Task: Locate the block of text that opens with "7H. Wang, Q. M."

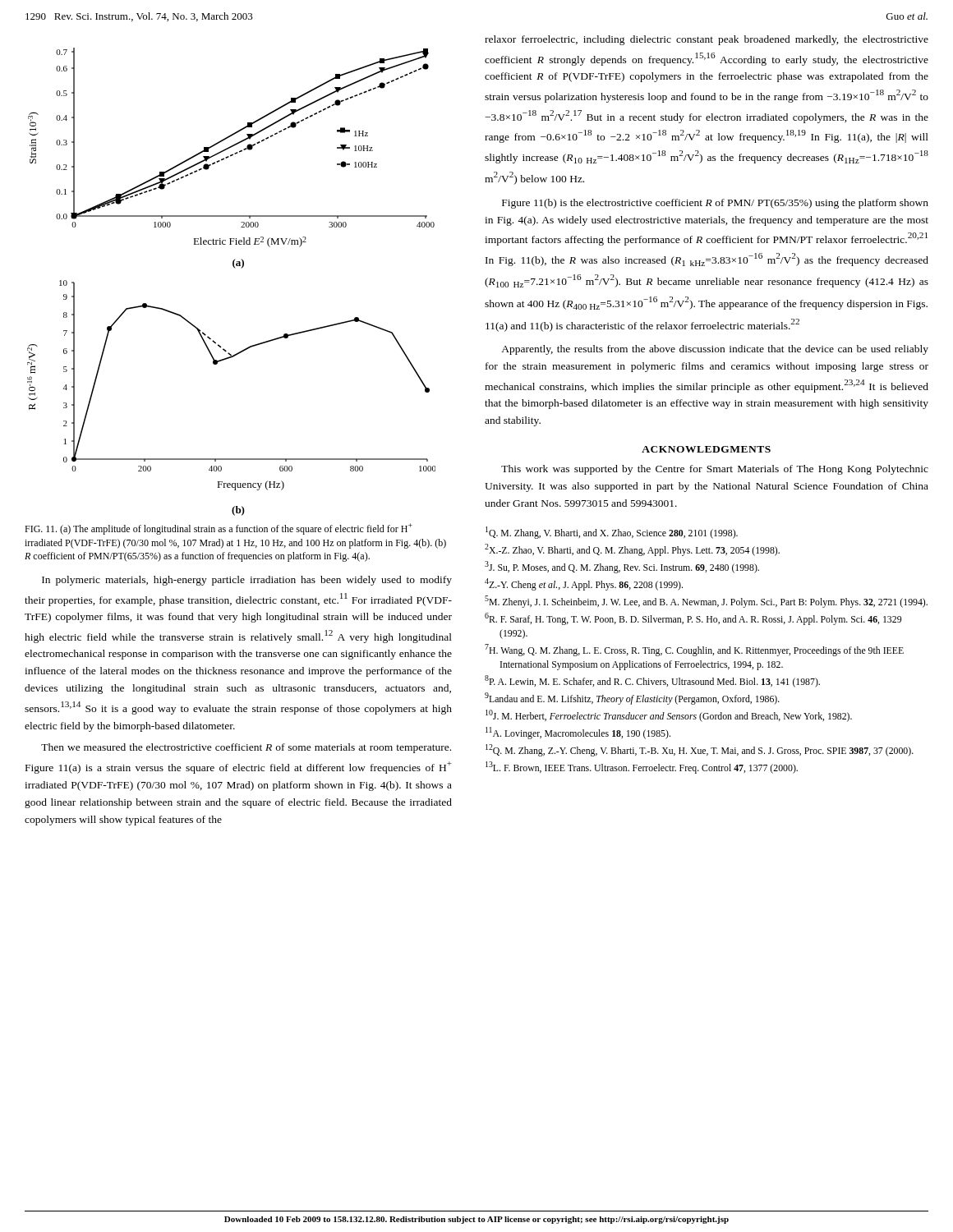Action: coord(694,656)
